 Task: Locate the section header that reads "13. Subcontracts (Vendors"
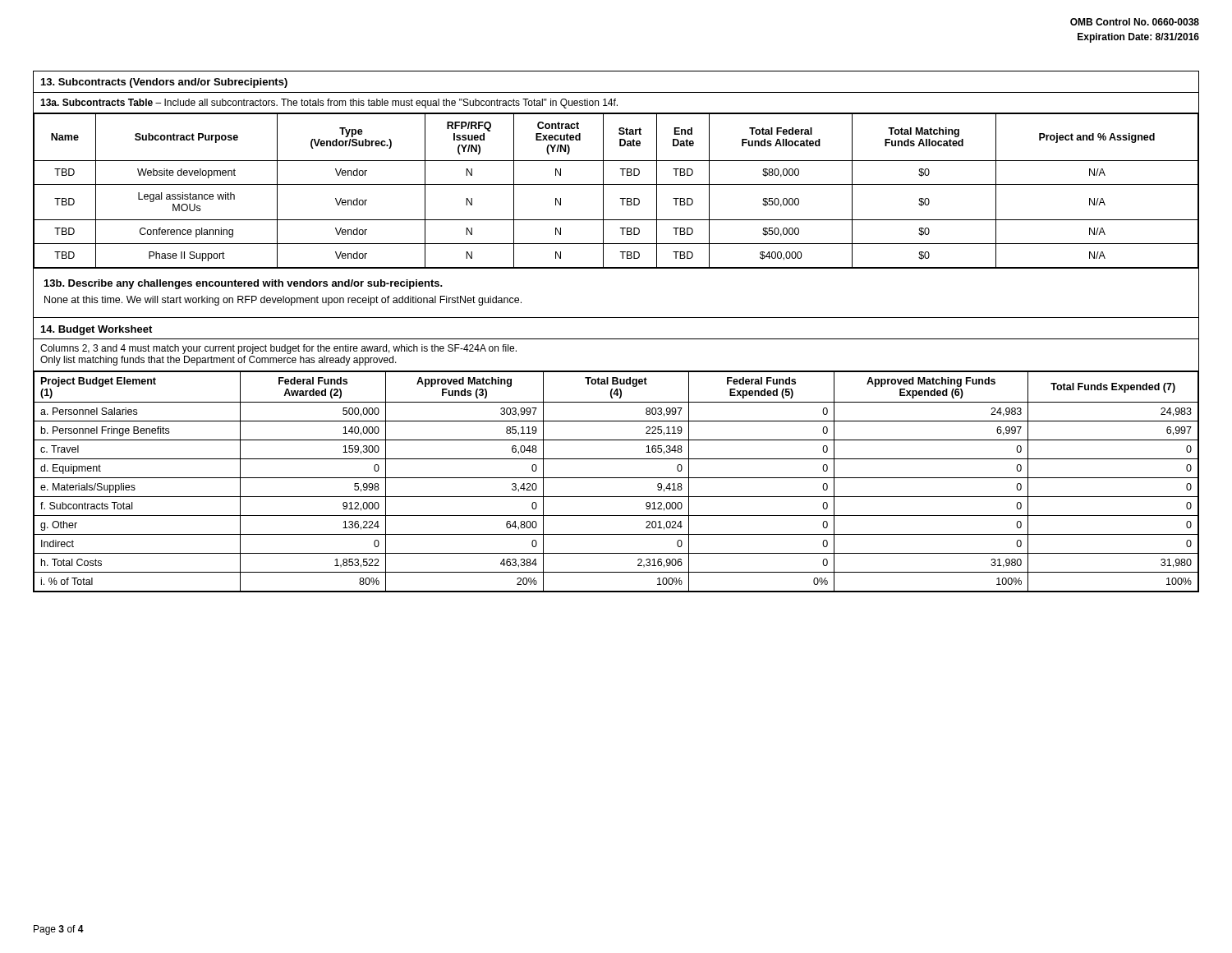(x=164, y=82)
